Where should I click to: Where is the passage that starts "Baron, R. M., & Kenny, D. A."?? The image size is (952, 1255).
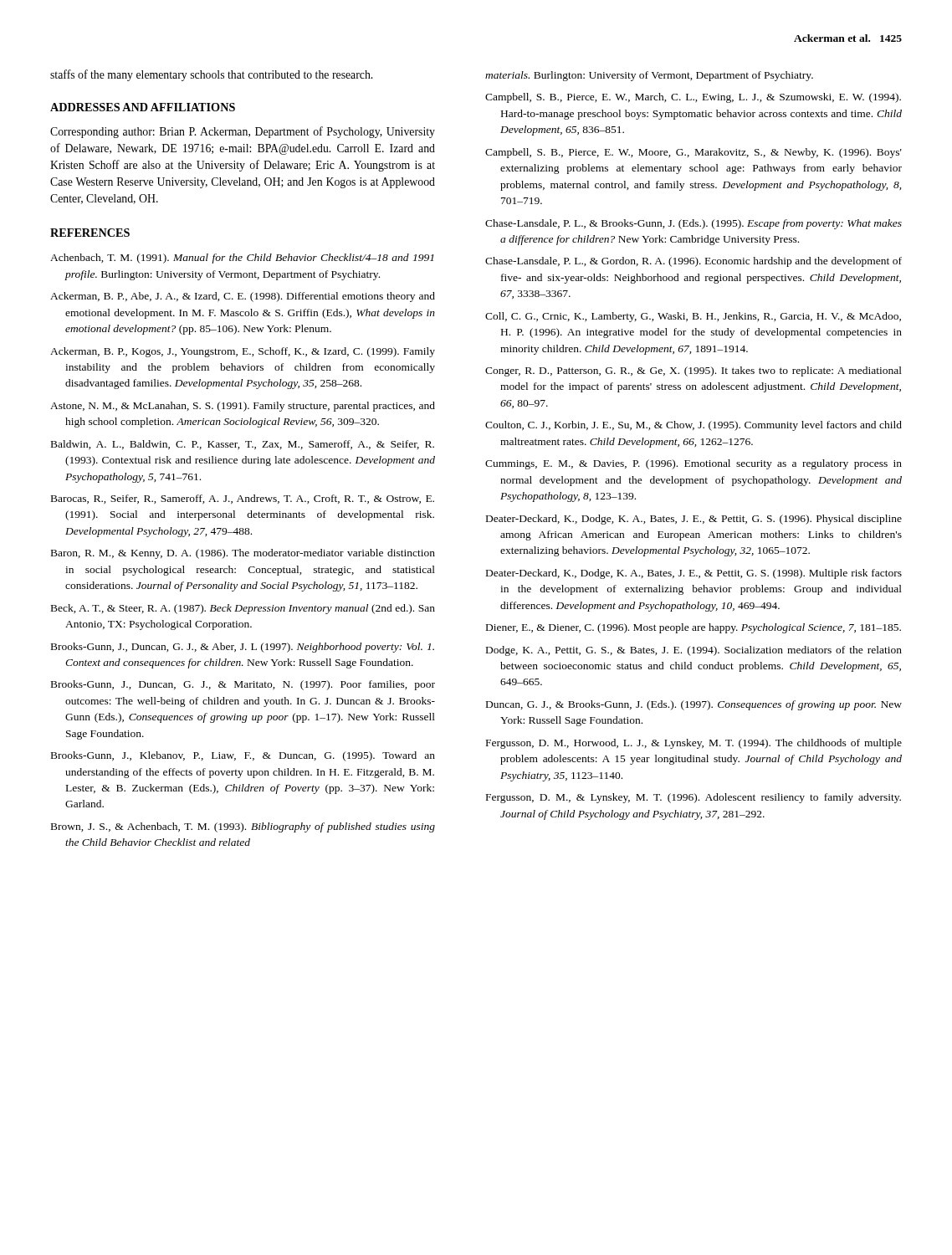(243, 569)
